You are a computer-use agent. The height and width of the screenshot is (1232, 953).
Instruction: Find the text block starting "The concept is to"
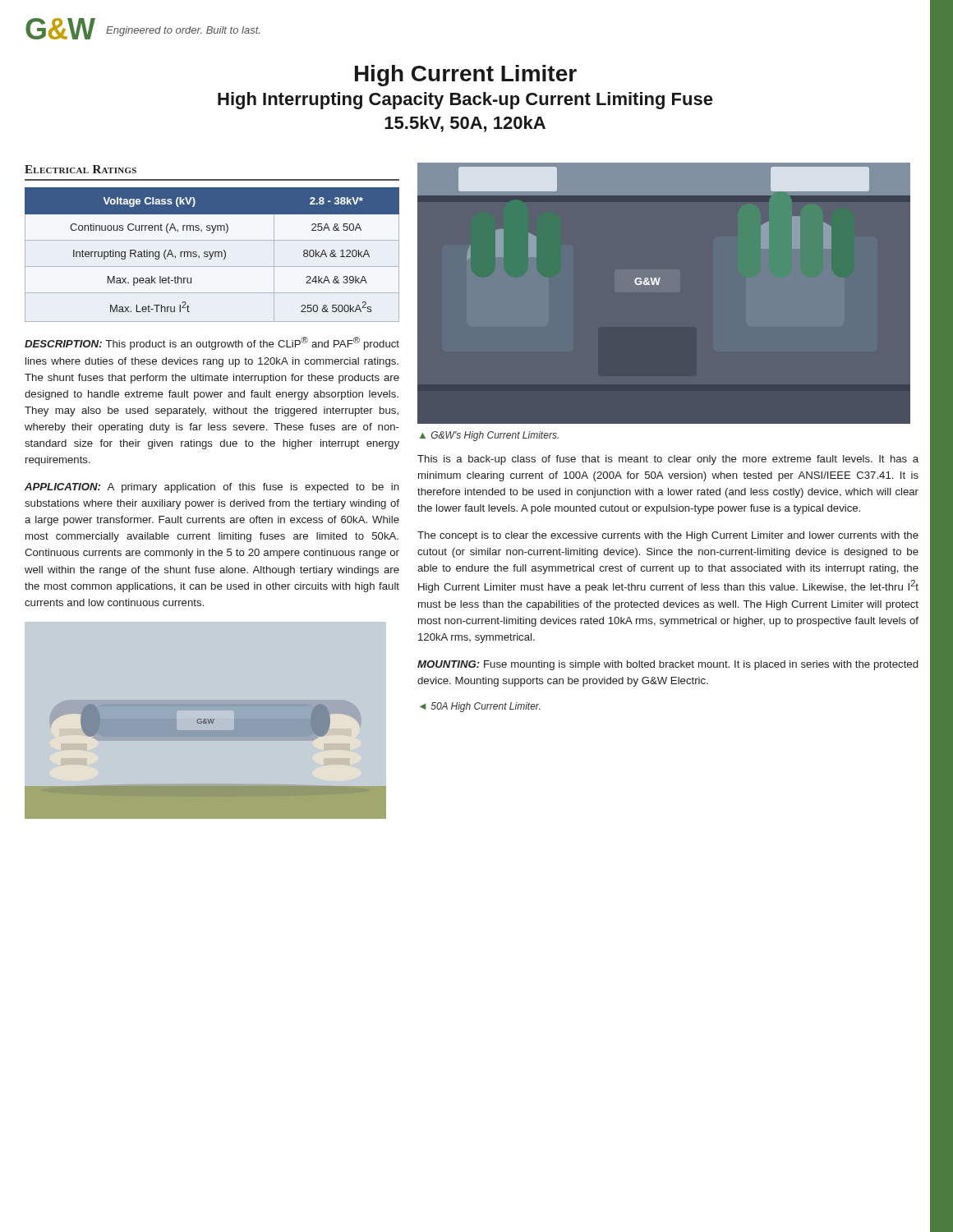pyautogui.click(x=668, y=586)
